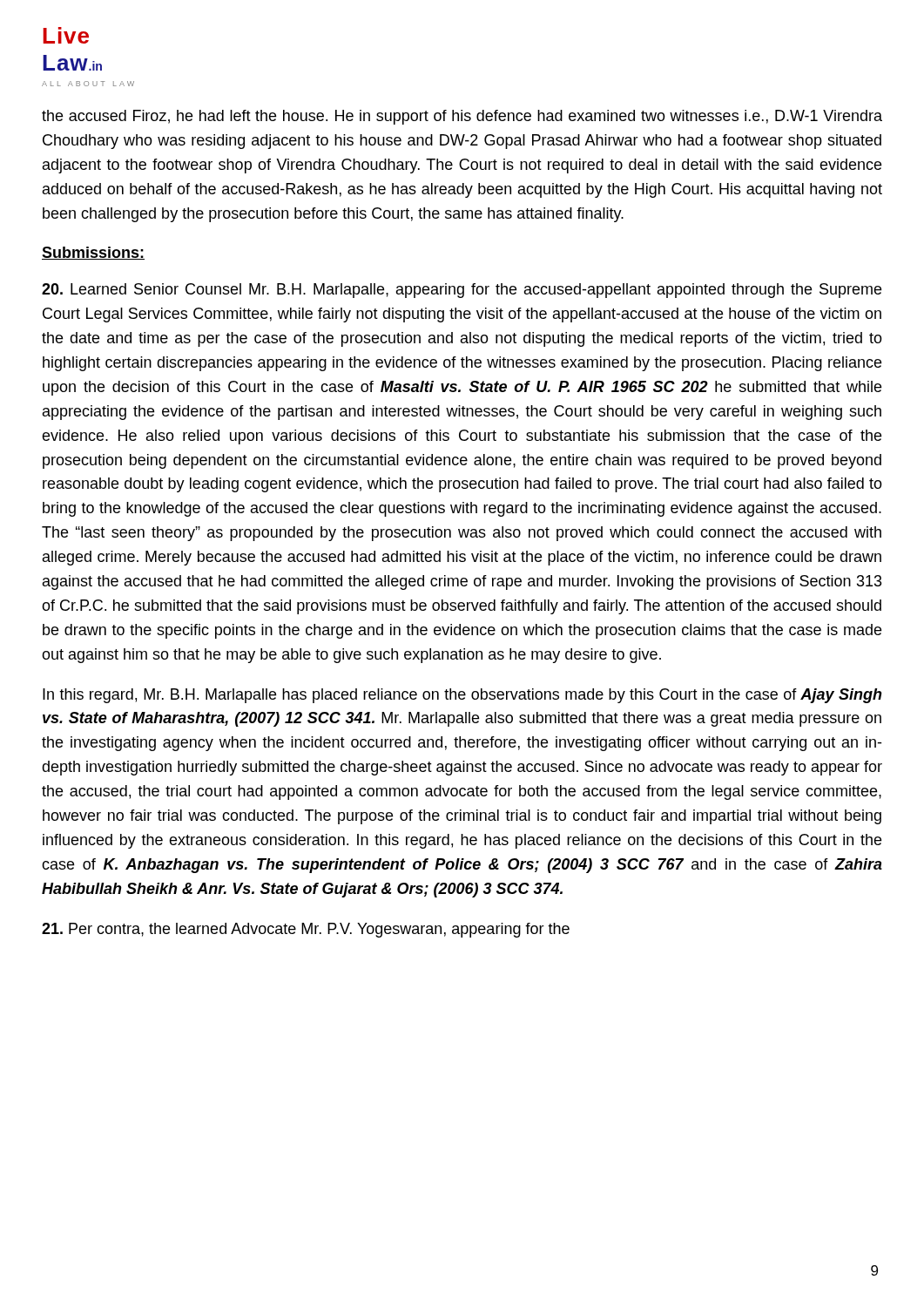Click the passage that begins "In this regard, Mr. B.H. Marlapalle"

(x=462, y=791)
